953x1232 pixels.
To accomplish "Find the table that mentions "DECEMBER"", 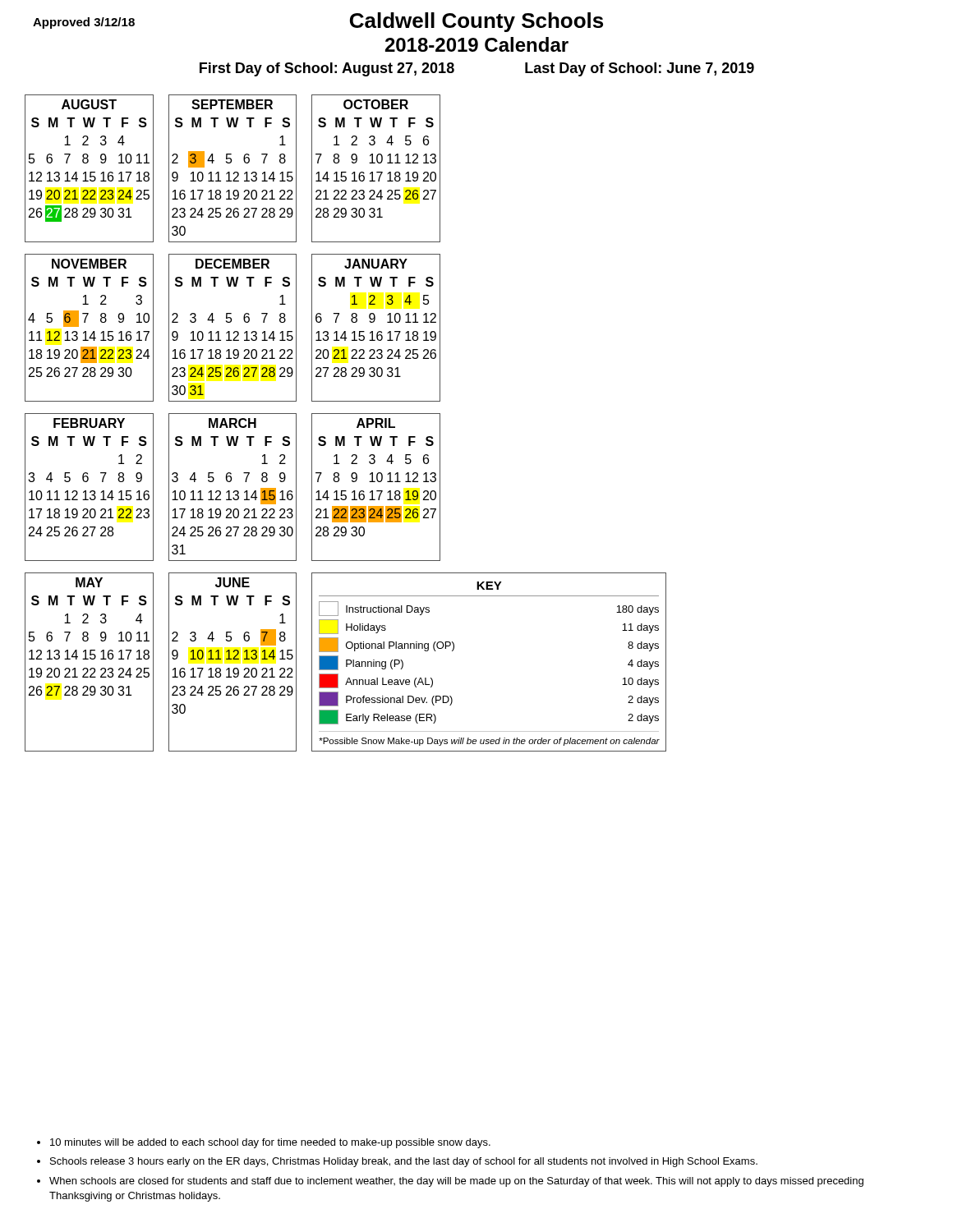I will [232, 328].
